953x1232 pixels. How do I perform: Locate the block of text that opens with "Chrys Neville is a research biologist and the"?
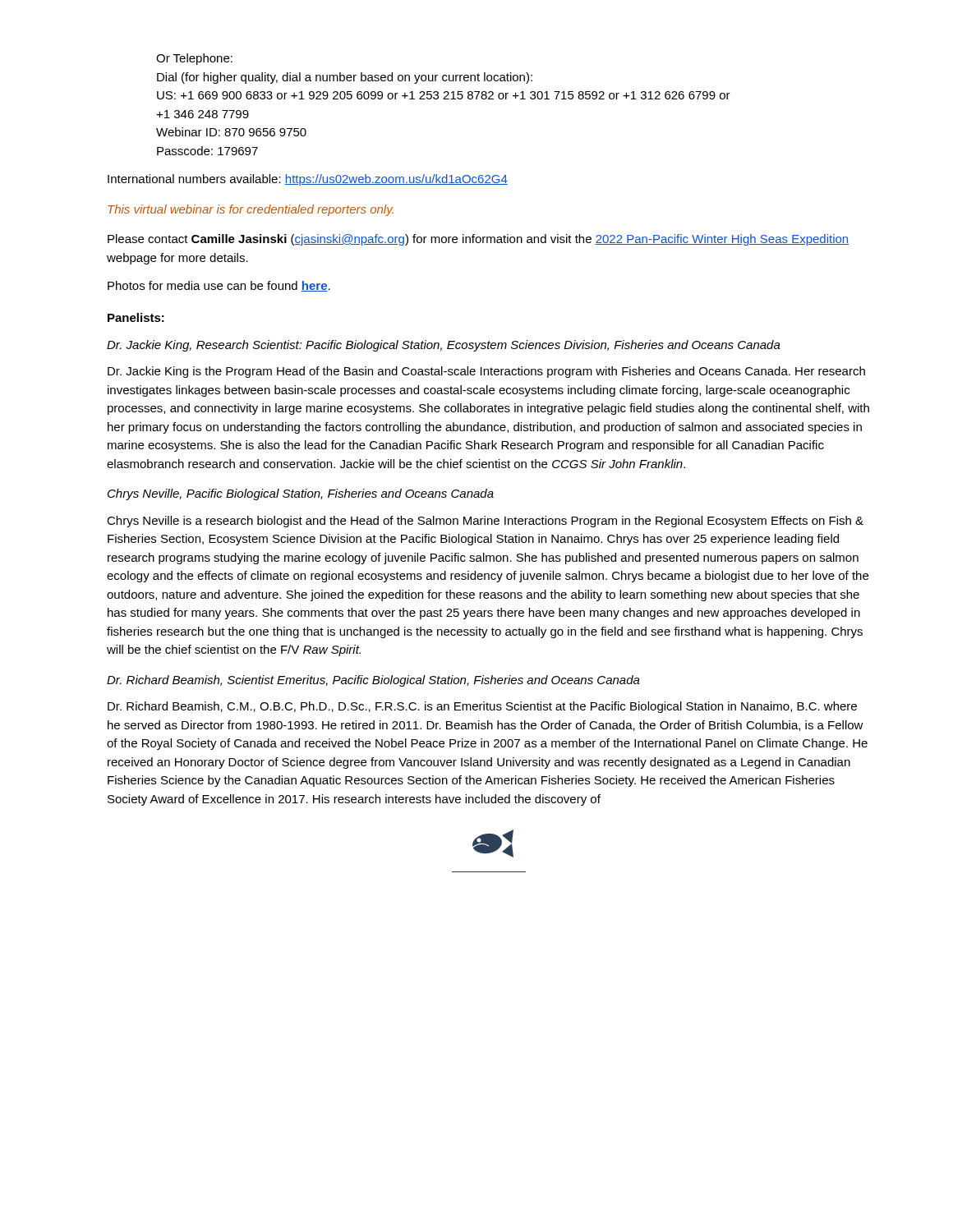tap(488, 585)
